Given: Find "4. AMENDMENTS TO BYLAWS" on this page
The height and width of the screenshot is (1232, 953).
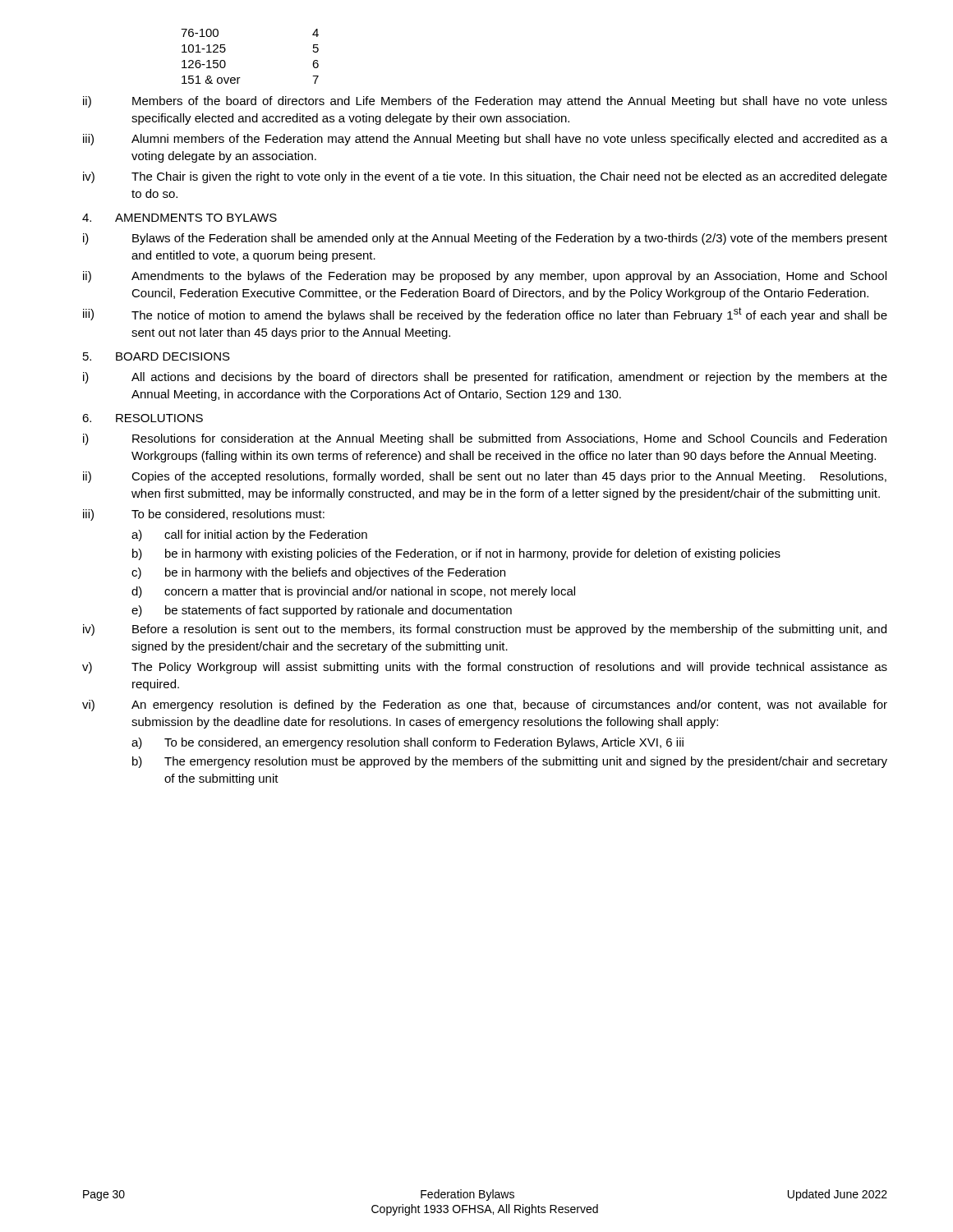Looking at the screenshot, I should click(180, 217).
